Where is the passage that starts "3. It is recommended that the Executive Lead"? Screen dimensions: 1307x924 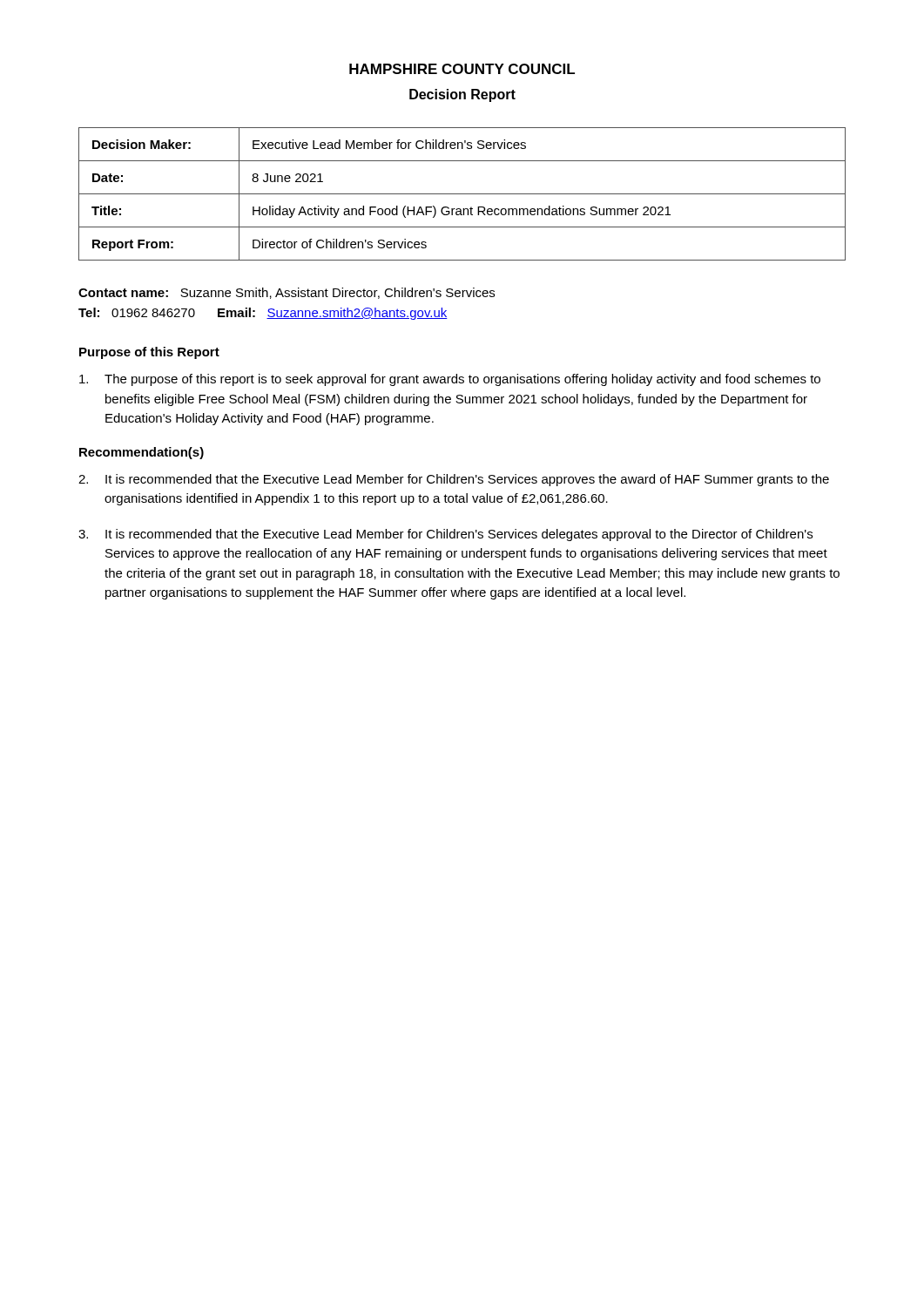462,563
